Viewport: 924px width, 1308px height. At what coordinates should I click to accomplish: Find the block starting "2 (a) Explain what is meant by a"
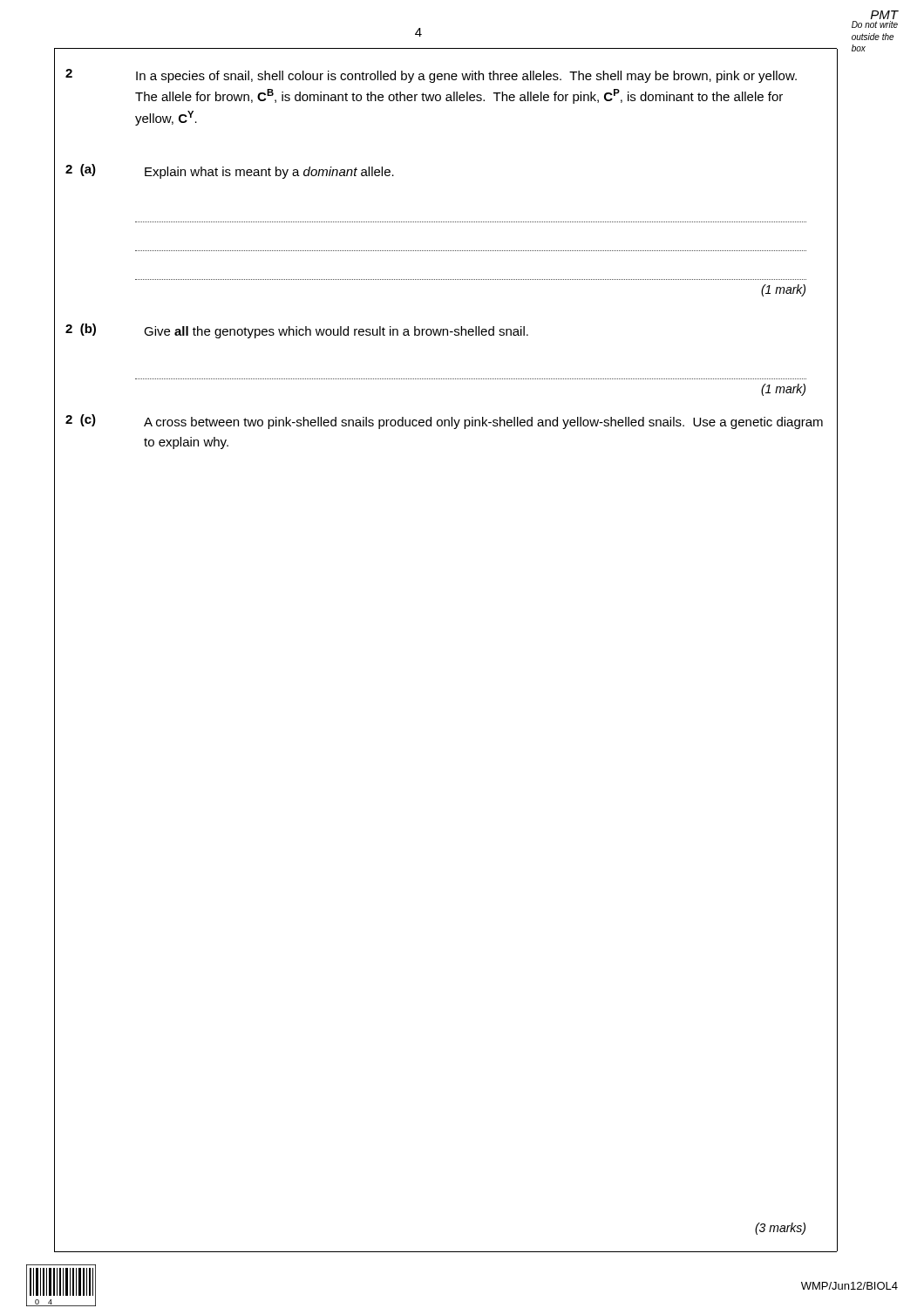tap(230, 171)
